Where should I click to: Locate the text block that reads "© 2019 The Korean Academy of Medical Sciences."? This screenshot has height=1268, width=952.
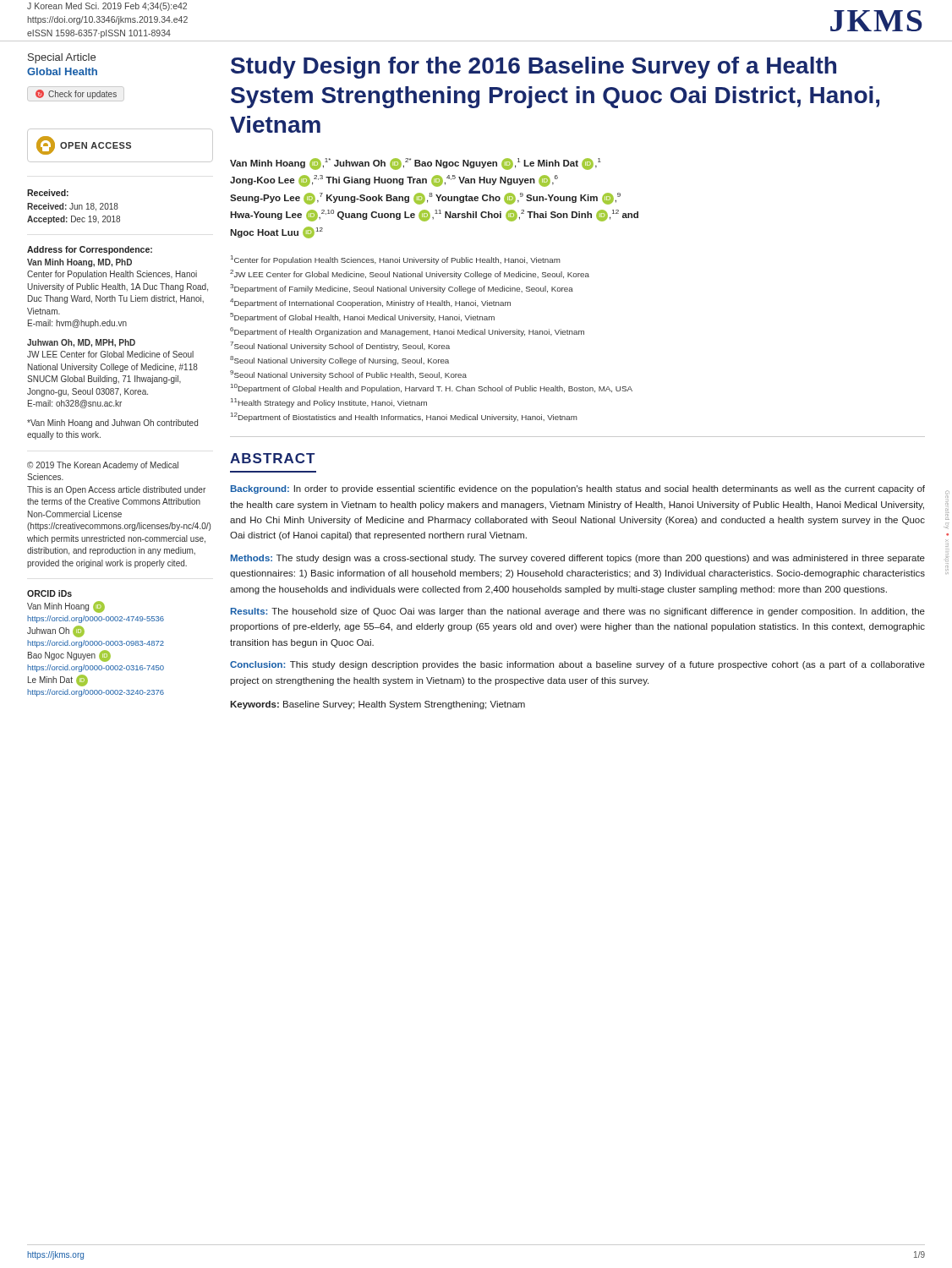tap(119, 514)
